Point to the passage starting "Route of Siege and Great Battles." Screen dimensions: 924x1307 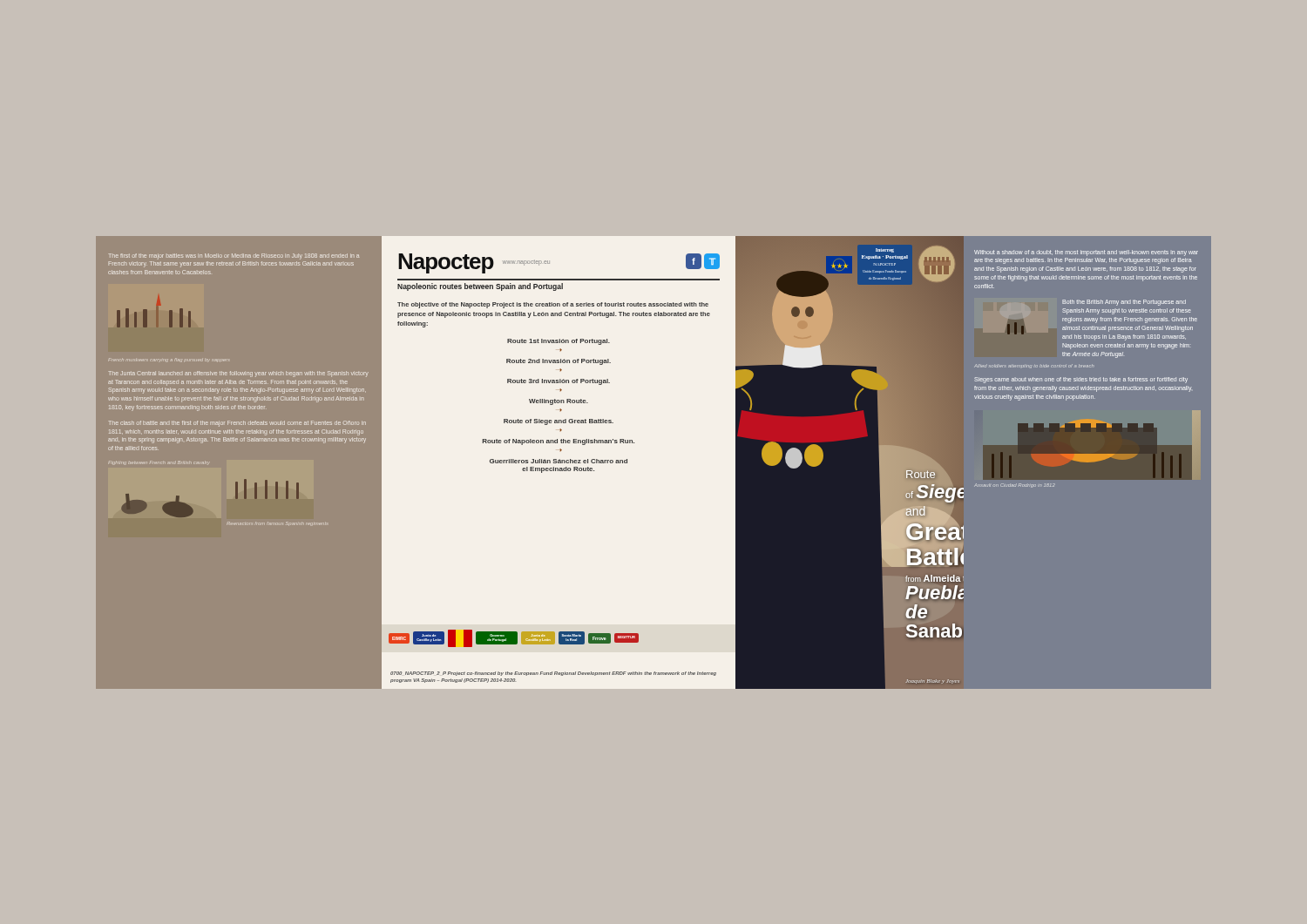[x=559, y=421]
